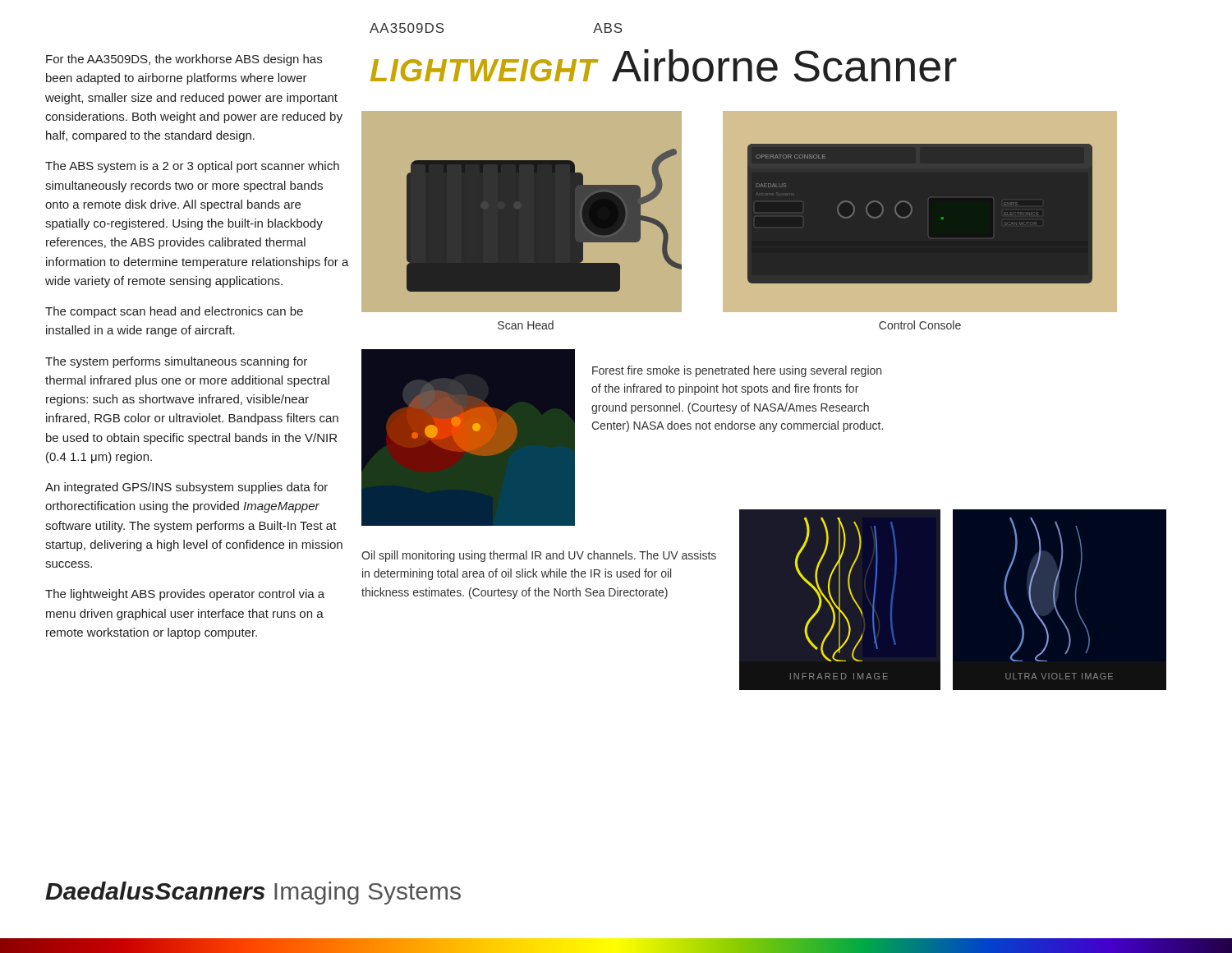Click on the title that reads "DaedalusScanners Imaging Systems"
1232x953 pixels.
pyautogui.click(x=253, y=891)
